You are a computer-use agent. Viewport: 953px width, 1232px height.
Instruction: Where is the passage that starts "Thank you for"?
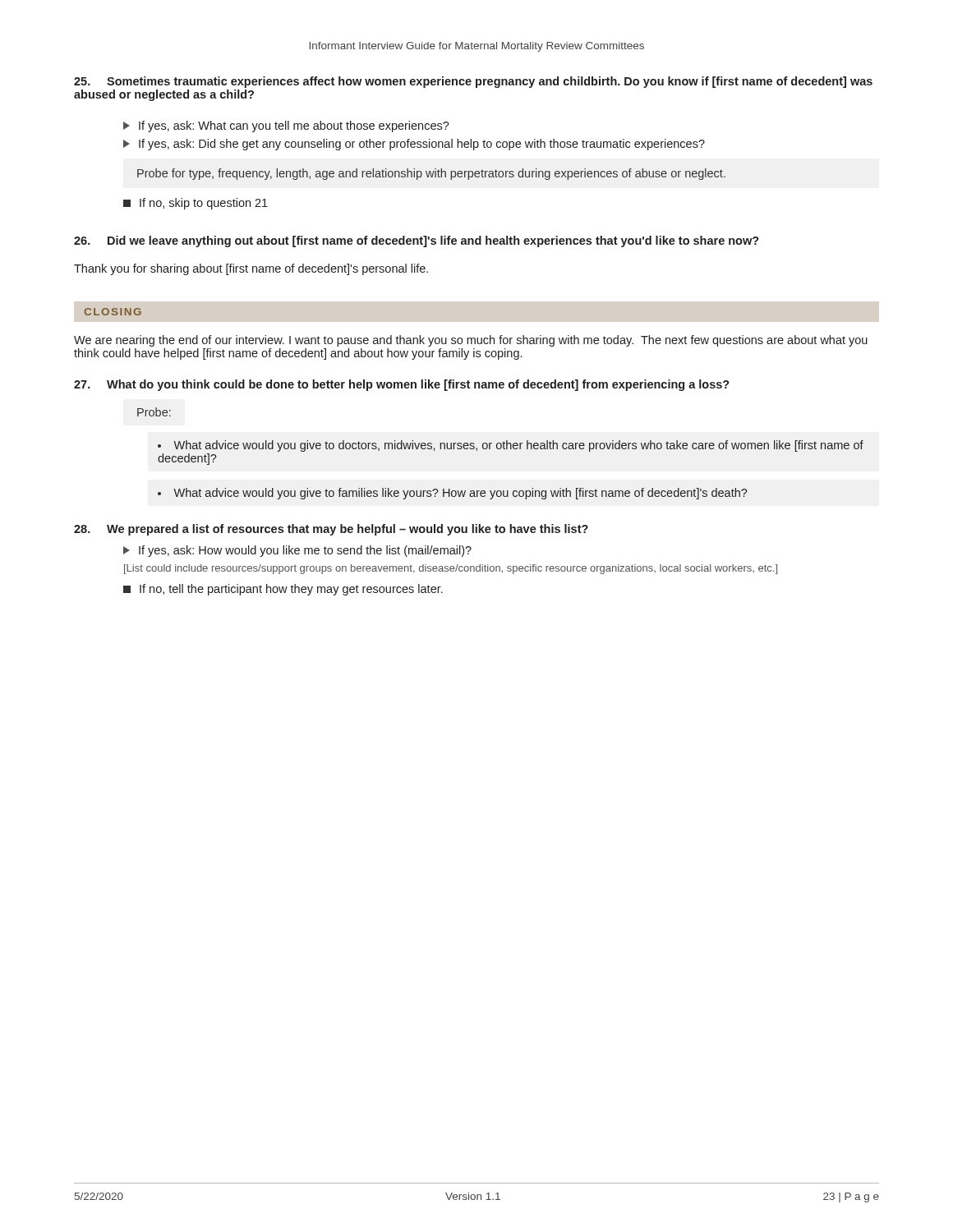(252, 269)
